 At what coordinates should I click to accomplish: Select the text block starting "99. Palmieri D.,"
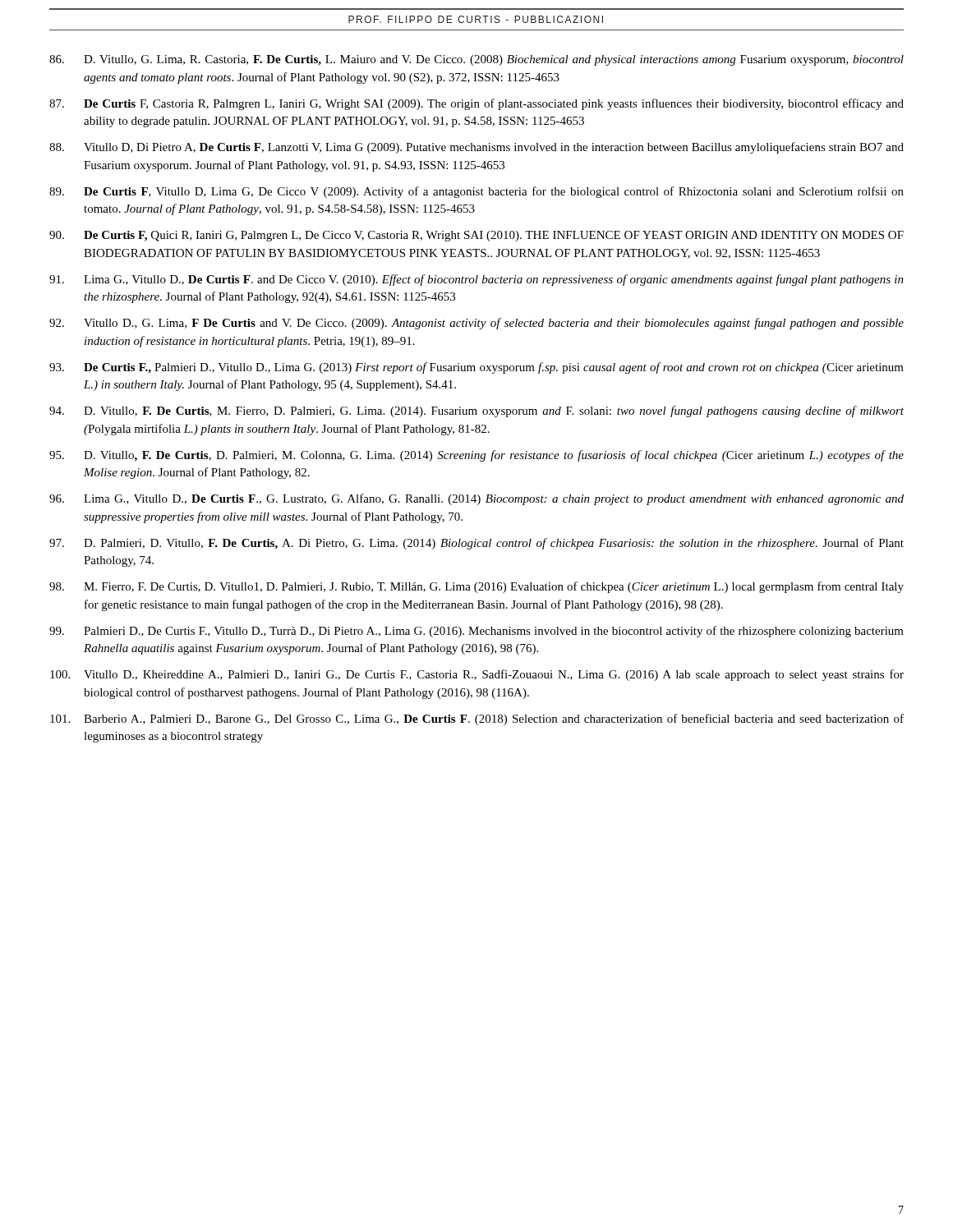click(x=476, y=640)
